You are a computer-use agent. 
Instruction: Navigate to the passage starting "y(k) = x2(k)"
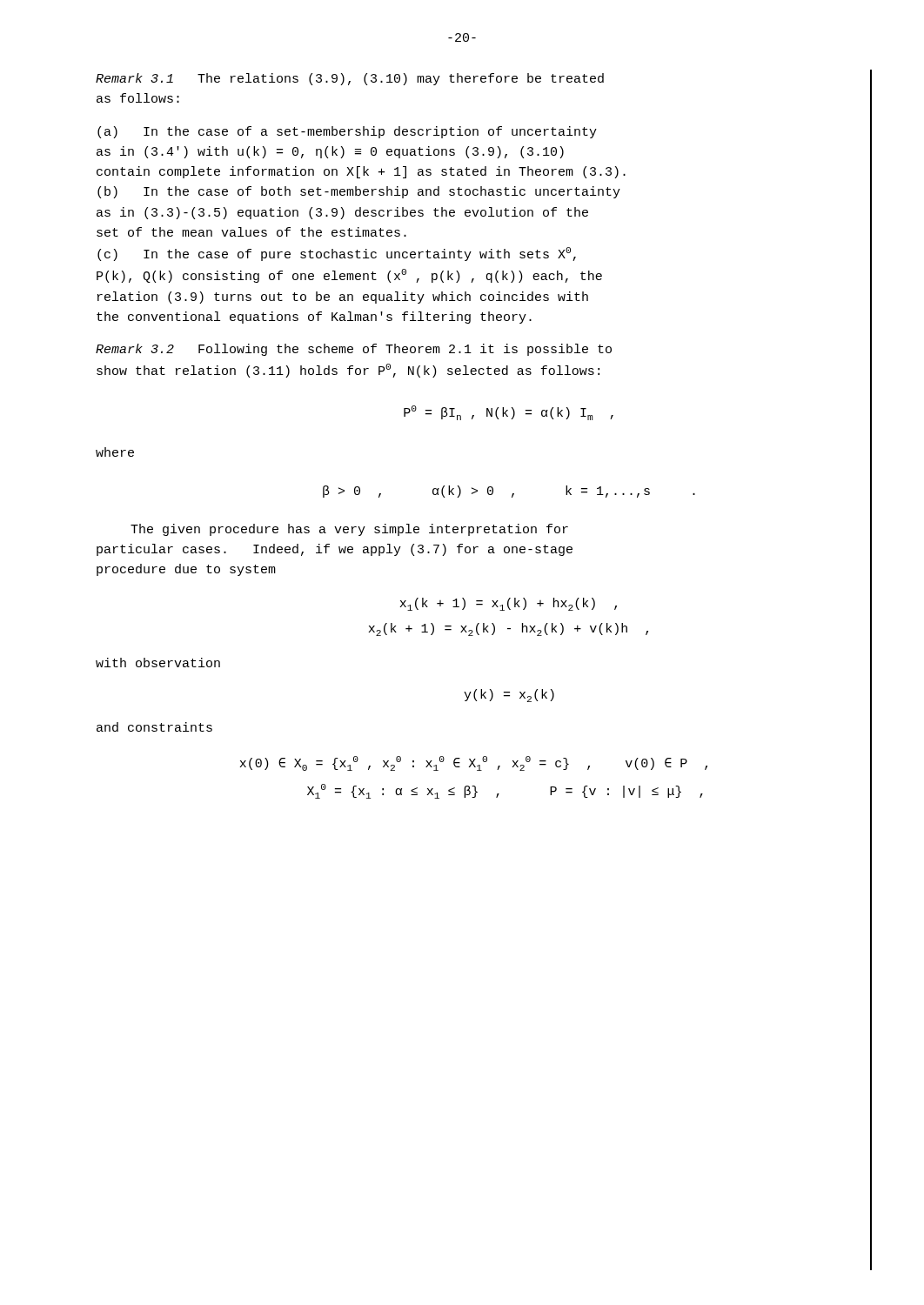tap(510, 696)
